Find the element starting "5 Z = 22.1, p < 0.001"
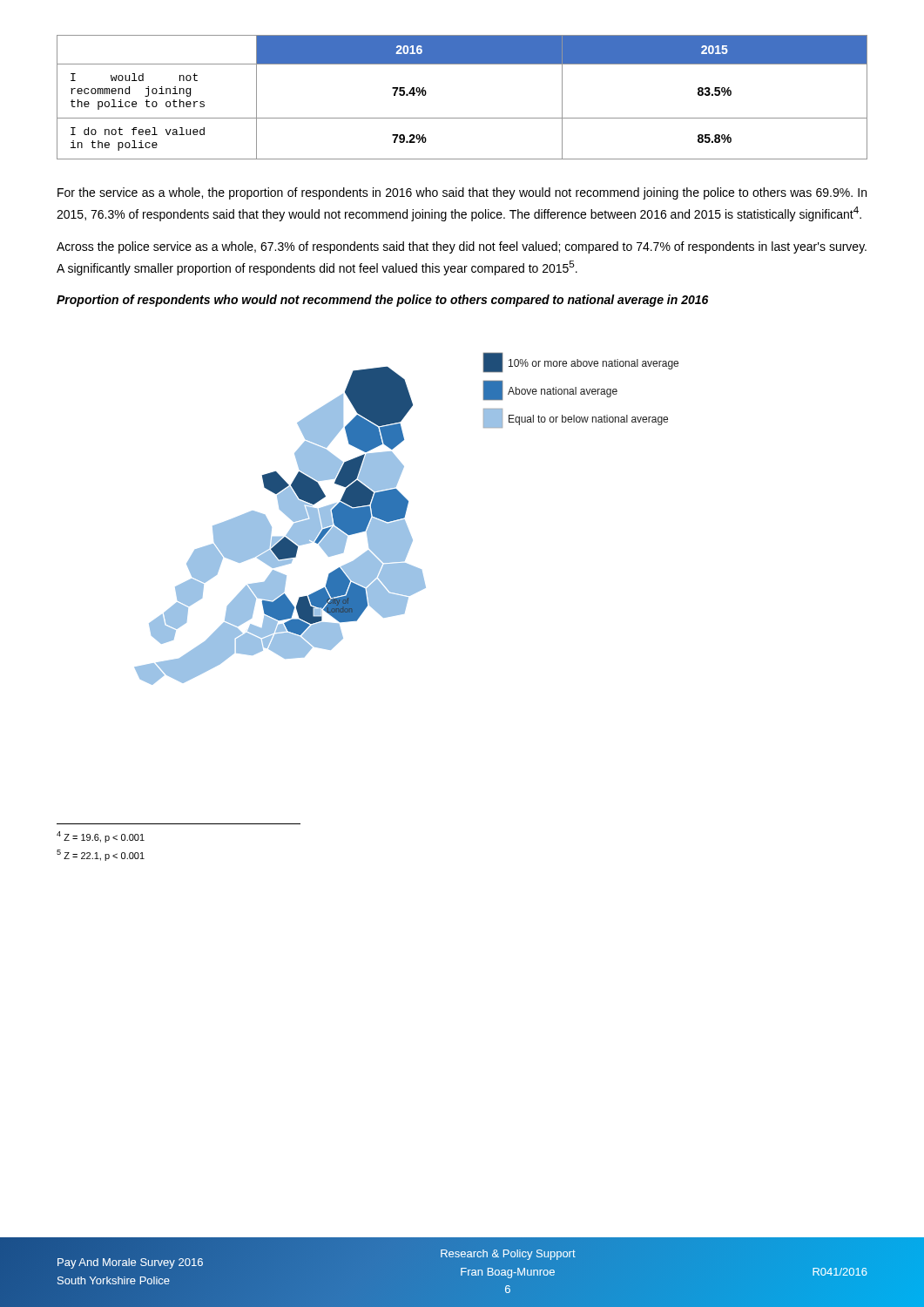924x1307 pixels. pyautogui.click(x=101, y=854)
